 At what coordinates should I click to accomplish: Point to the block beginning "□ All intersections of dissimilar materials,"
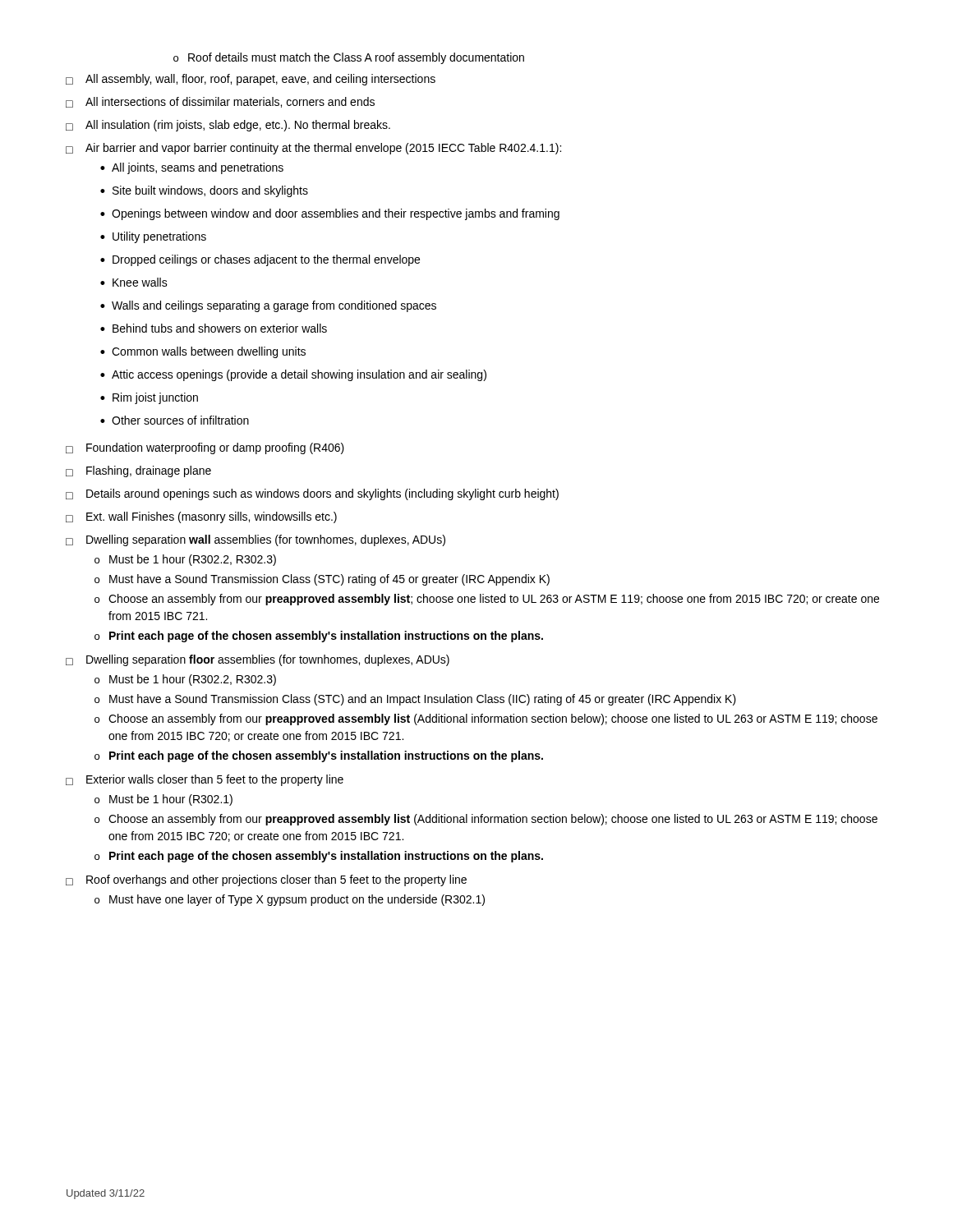[220, 102]
